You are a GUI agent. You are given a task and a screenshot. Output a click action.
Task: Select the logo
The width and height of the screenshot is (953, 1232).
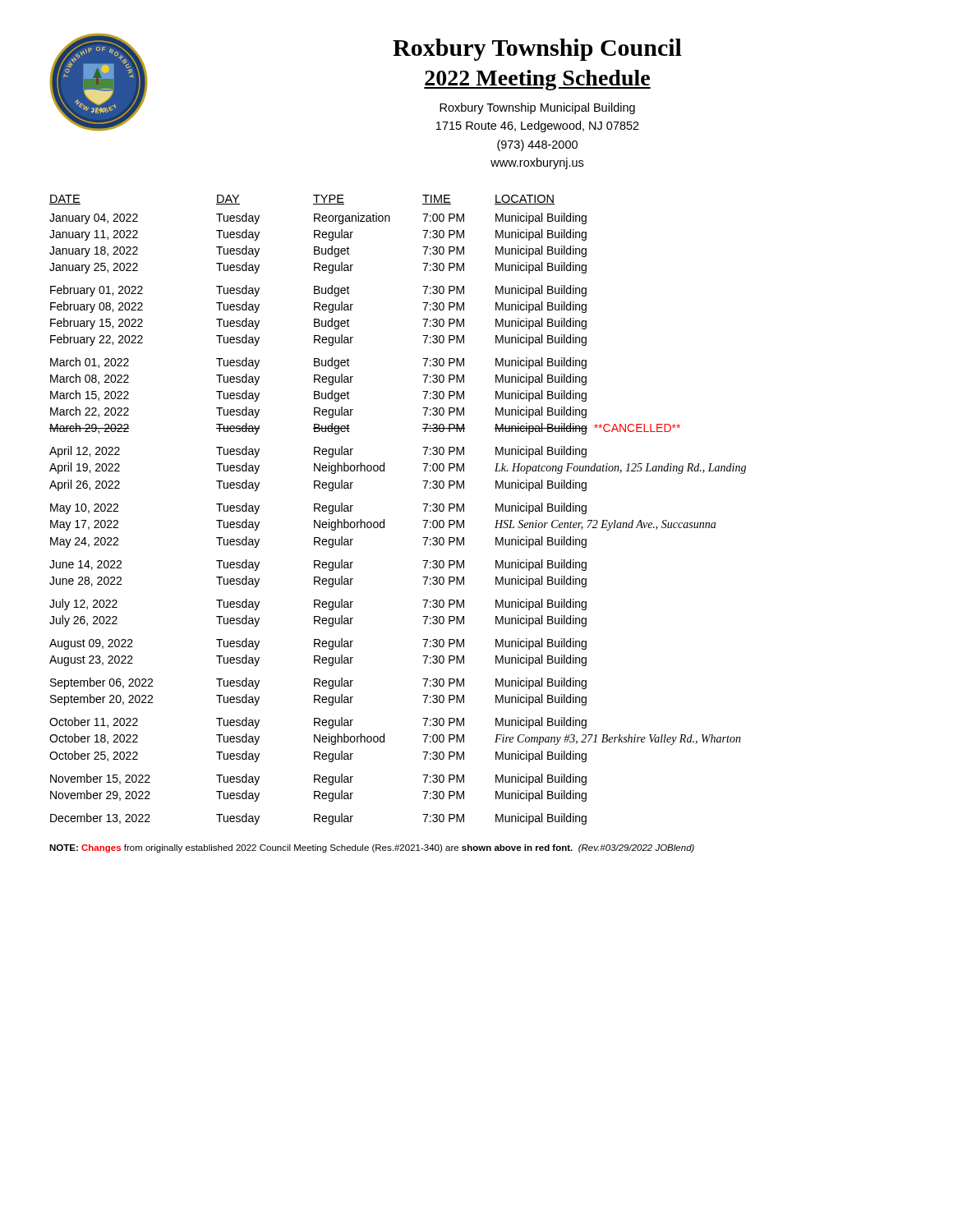pyautogui.click(x=103, y=84)
